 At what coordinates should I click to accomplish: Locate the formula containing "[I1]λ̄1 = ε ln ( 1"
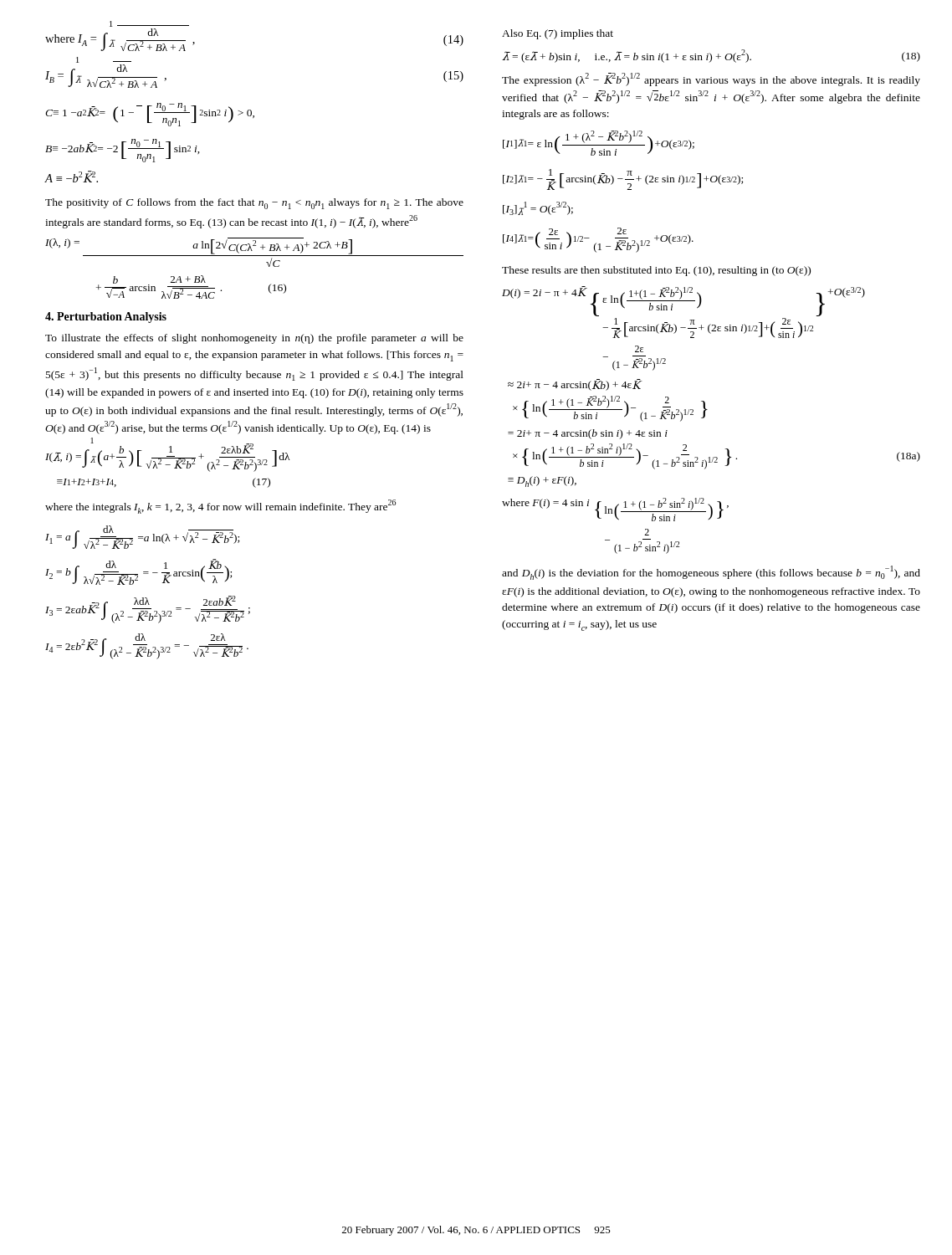pyautogui.click(x=599, y=143)
